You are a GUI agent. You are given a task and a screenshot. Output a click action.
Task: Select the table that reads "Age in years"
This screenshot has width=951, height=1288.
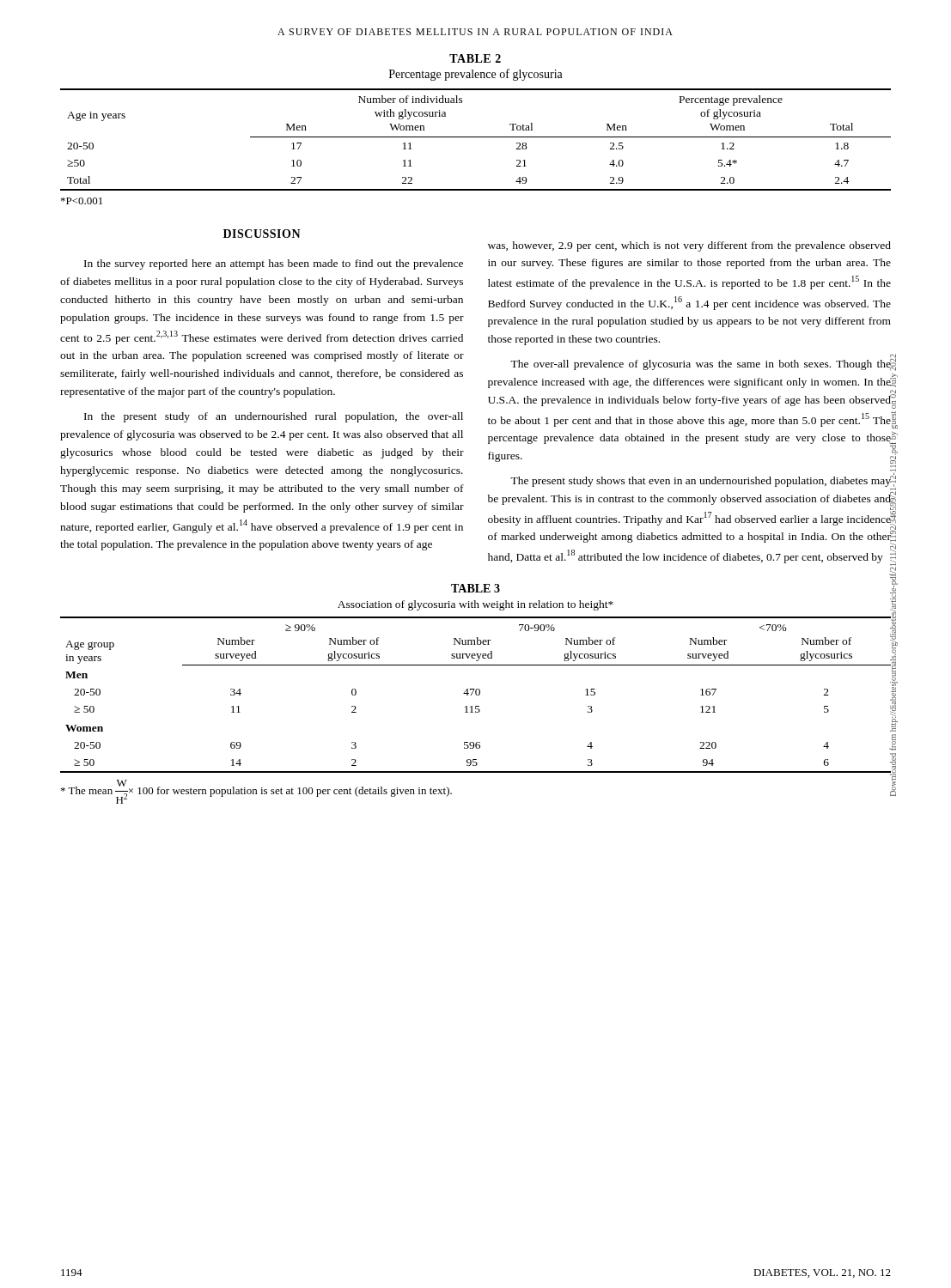(476, 140)
